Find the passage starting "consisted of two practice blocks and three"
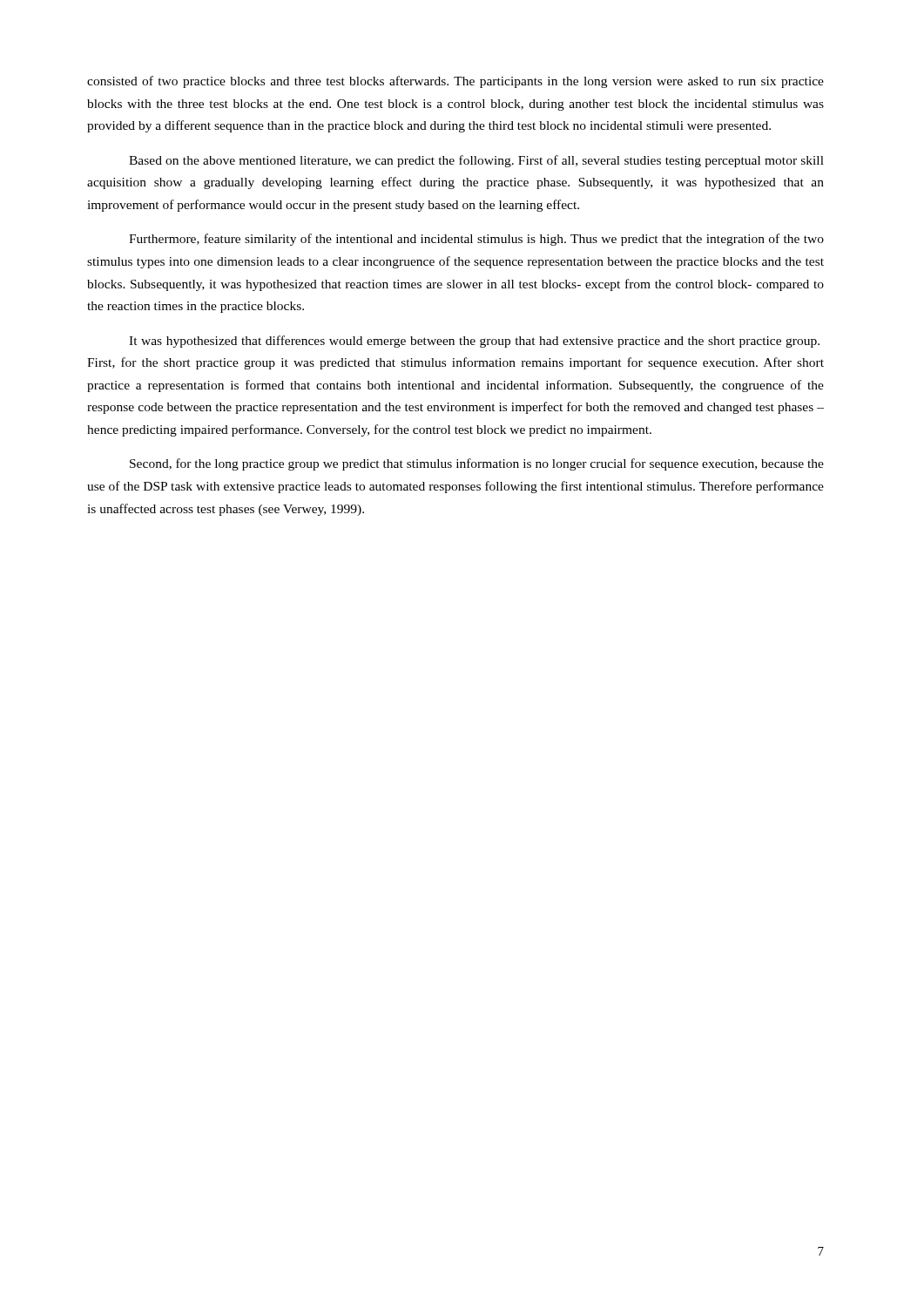Screen dimensions: 1307x924 coord(455,103)
